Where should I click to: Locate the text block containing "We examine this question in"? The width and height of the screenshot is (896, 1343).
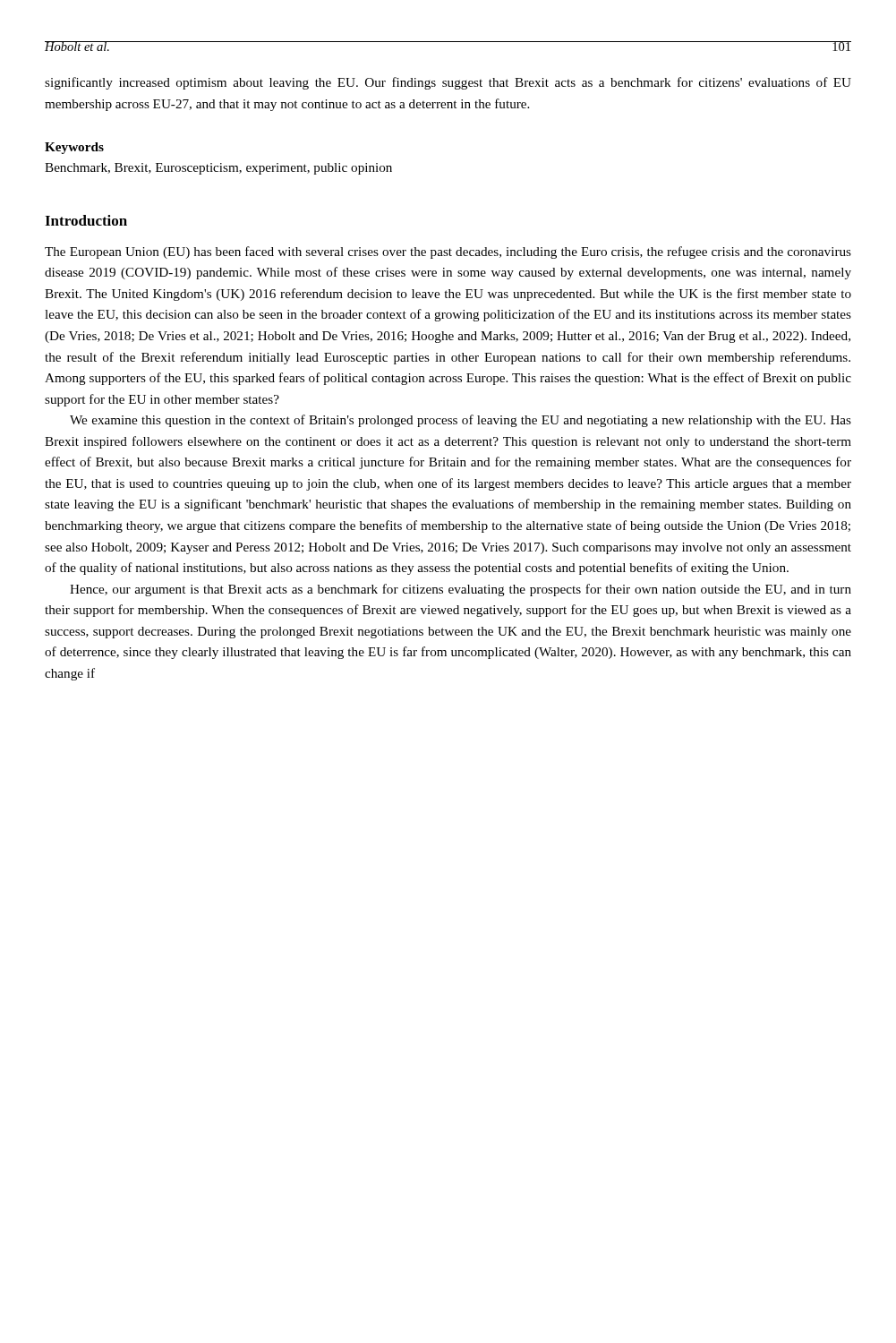(448, 493)
